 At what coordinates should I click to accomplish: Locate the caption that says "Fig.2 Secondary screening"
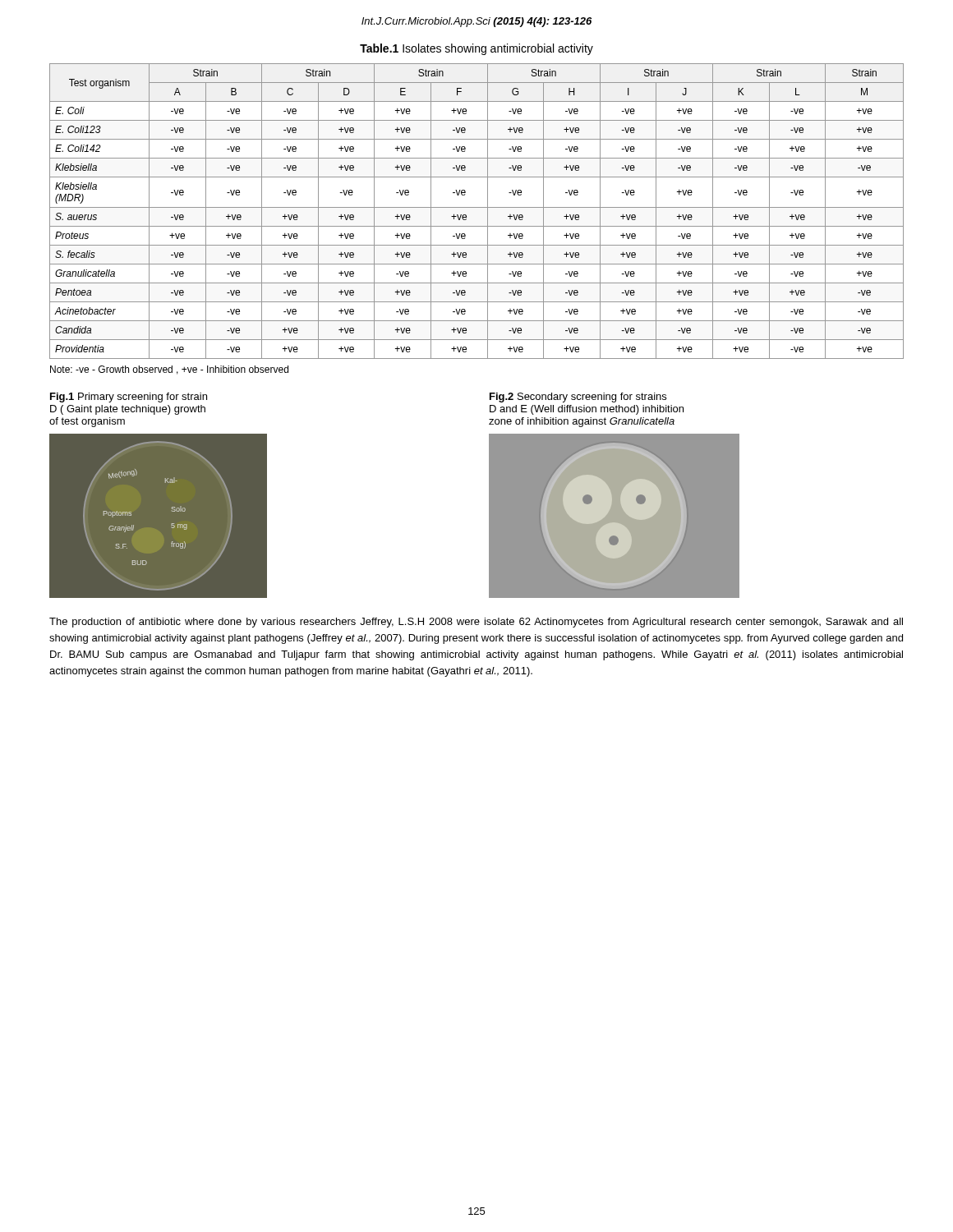tap(587, 409)
